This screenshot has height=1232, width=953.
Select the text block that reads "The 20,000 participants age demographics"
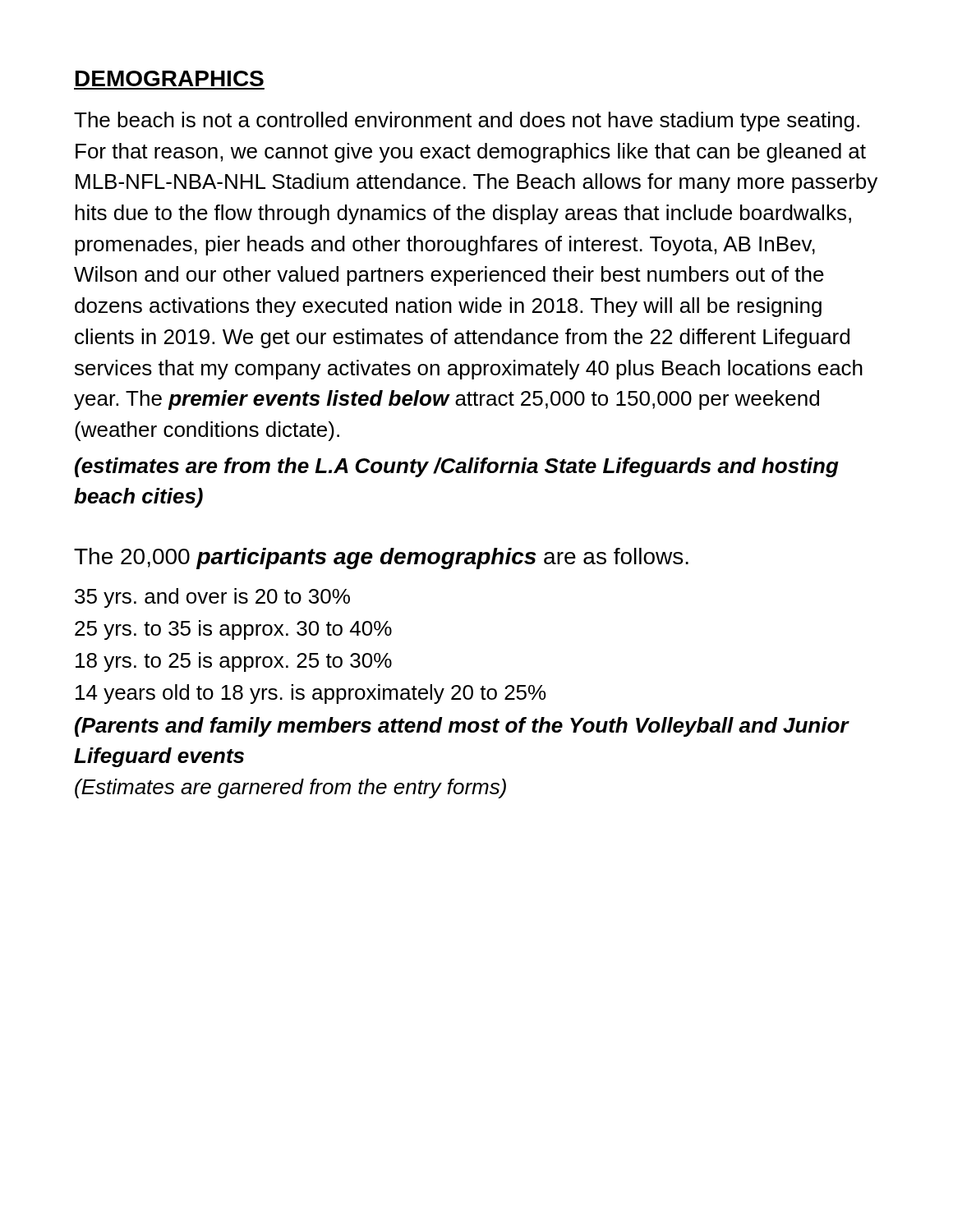[382, 556]
